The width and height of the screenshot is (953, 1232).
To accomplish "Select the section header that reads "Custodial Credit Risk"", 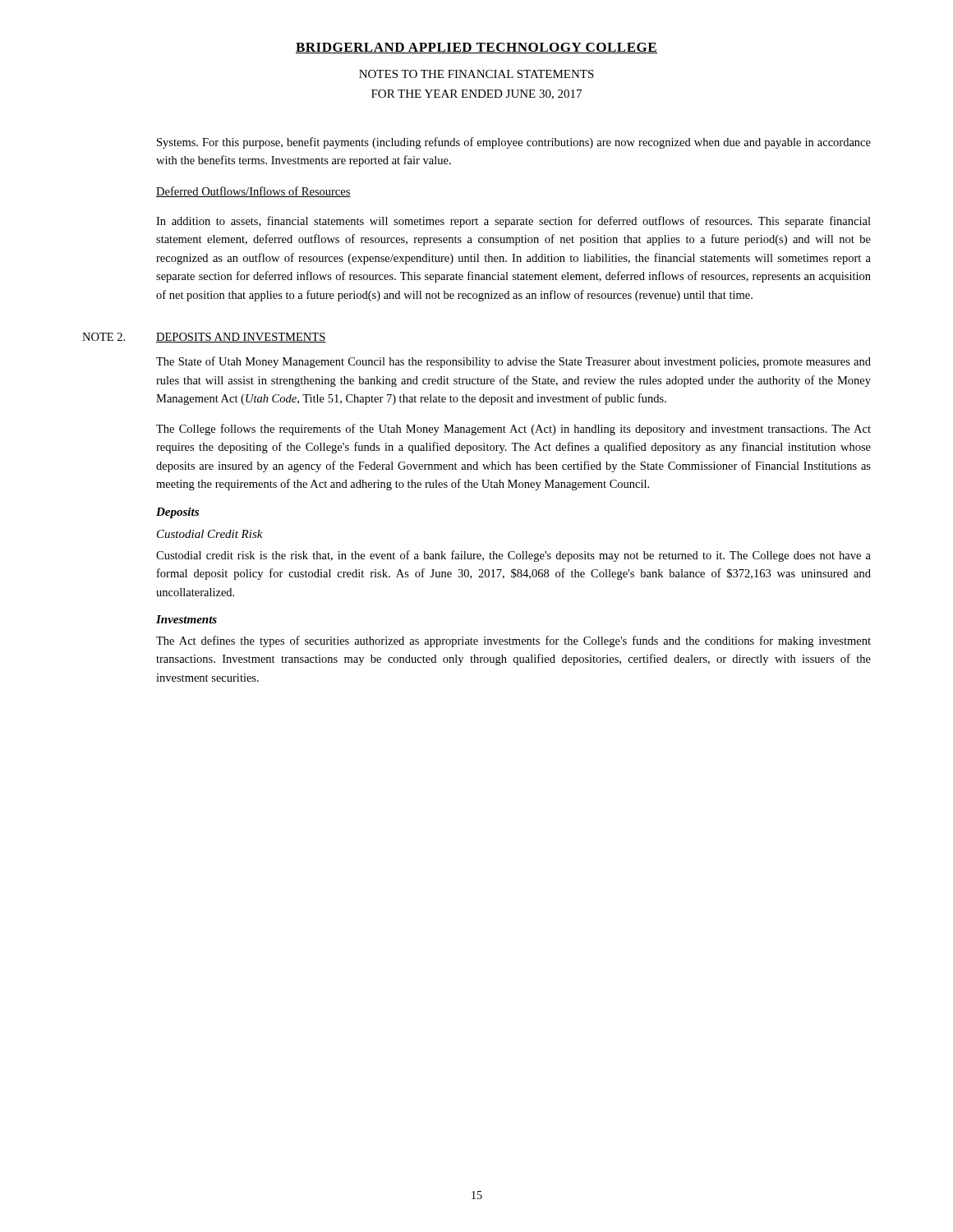I will pyautogui.click(x=209, y=534).
